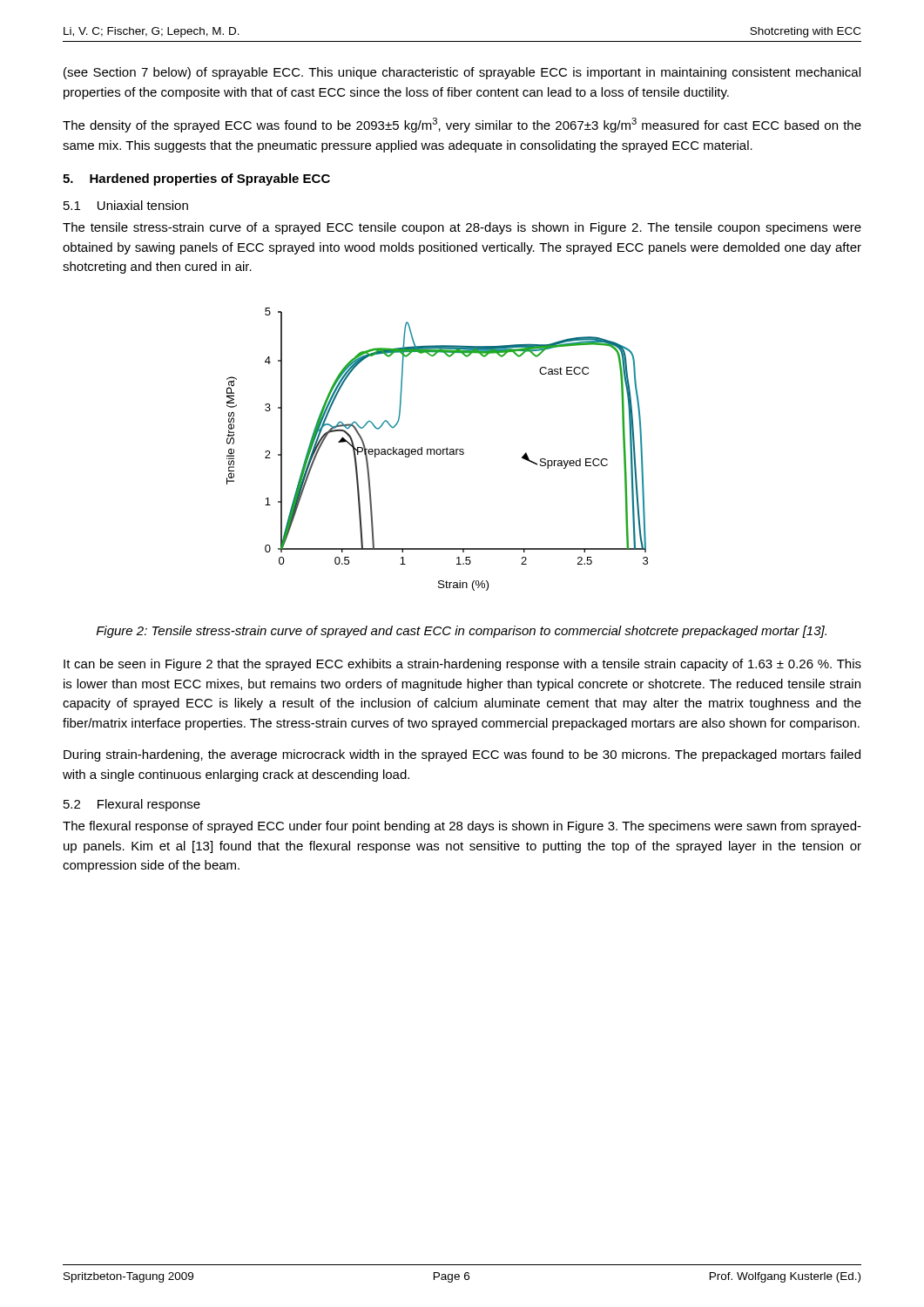The height and width of the screenshot is (1307, 924).
Task: Click where it says "2Flexural response"
Action: click(x=132, y=804)
